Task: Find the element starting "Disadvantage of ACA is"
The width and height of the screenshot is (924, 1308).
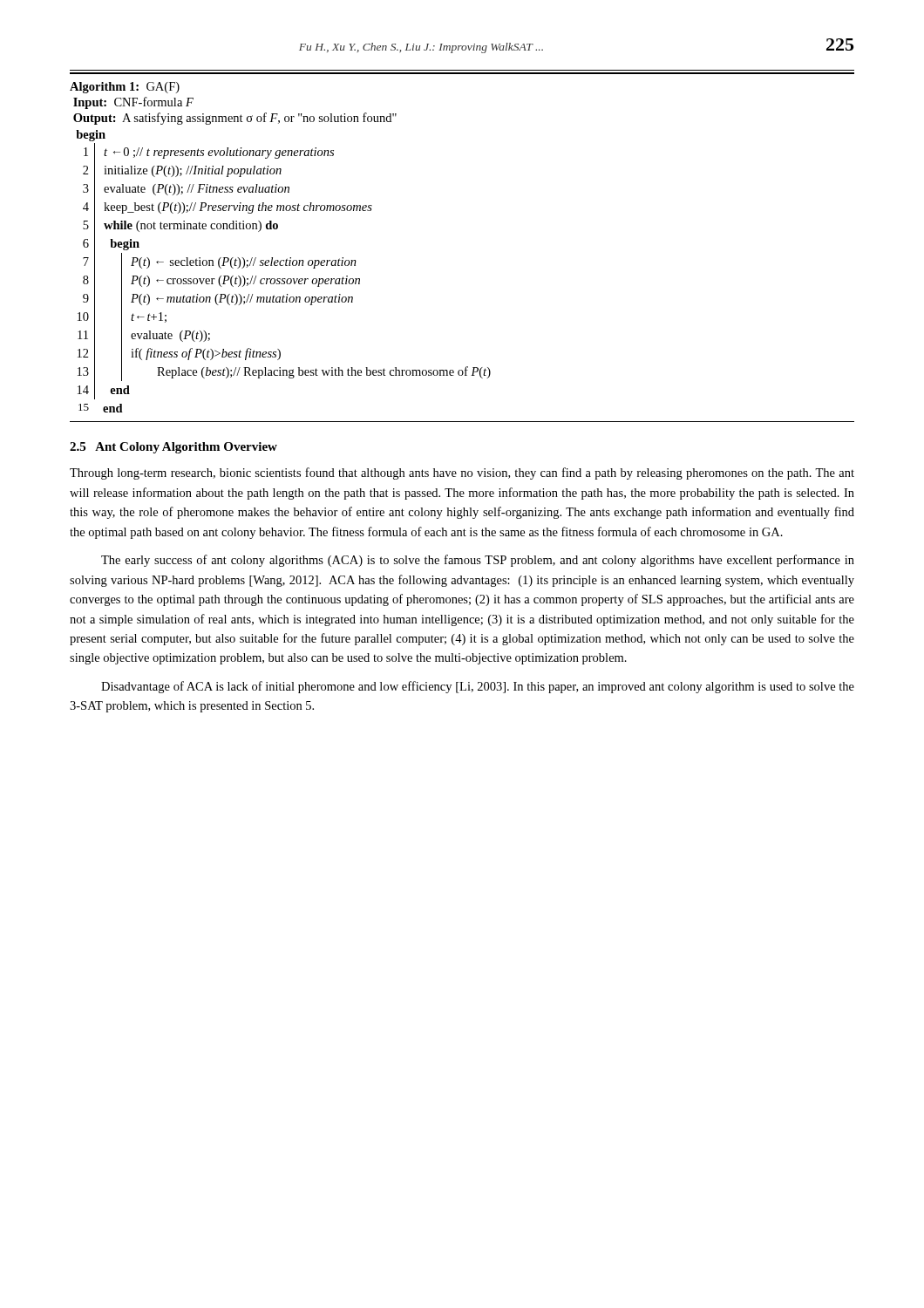Action: point(462,696)
